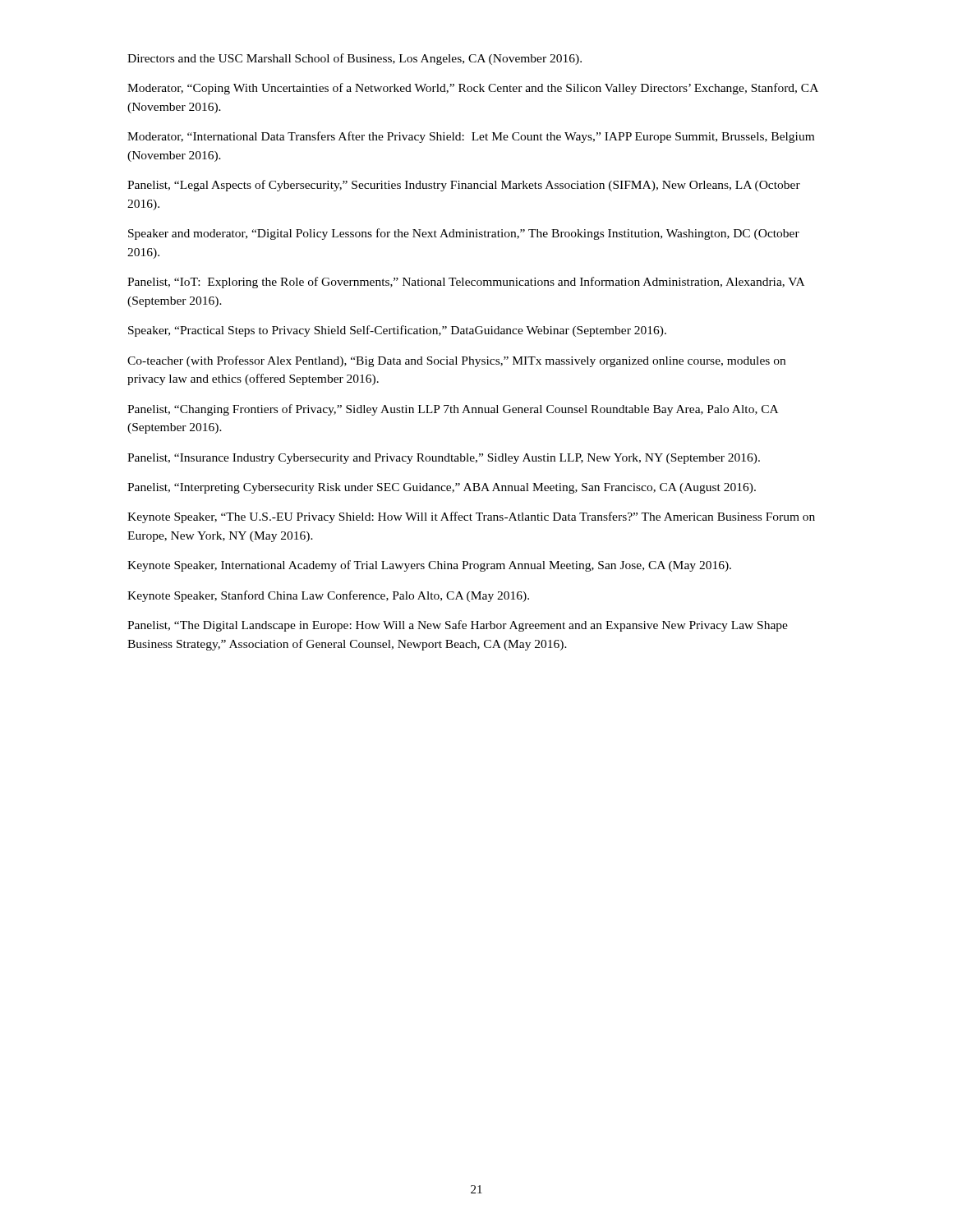Select the list item that reads "Panelist, “The Digital Landscape in"

click(458, 634)
